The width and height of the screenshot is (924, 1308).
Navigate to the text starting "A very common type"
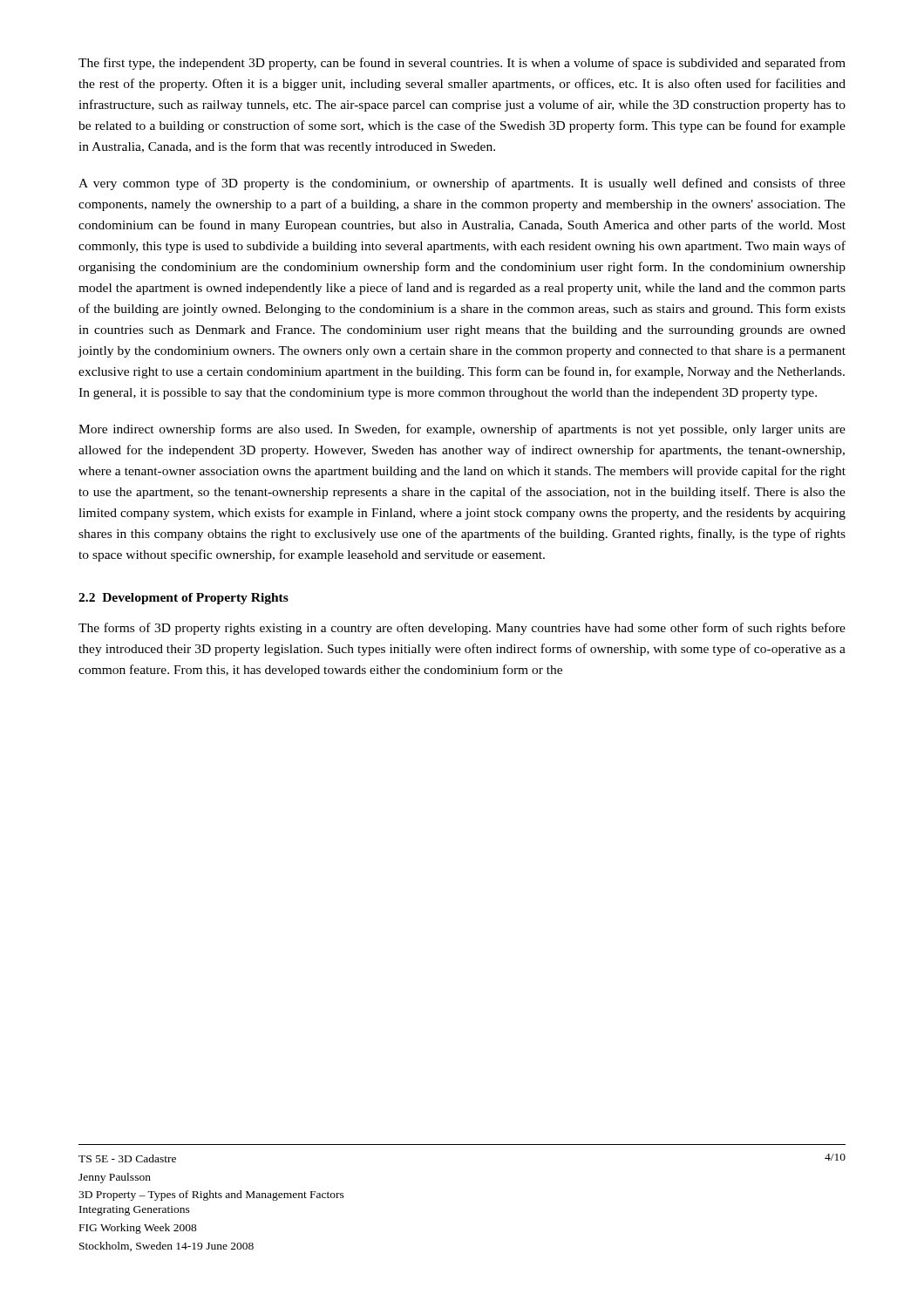(x=462, y=287)
